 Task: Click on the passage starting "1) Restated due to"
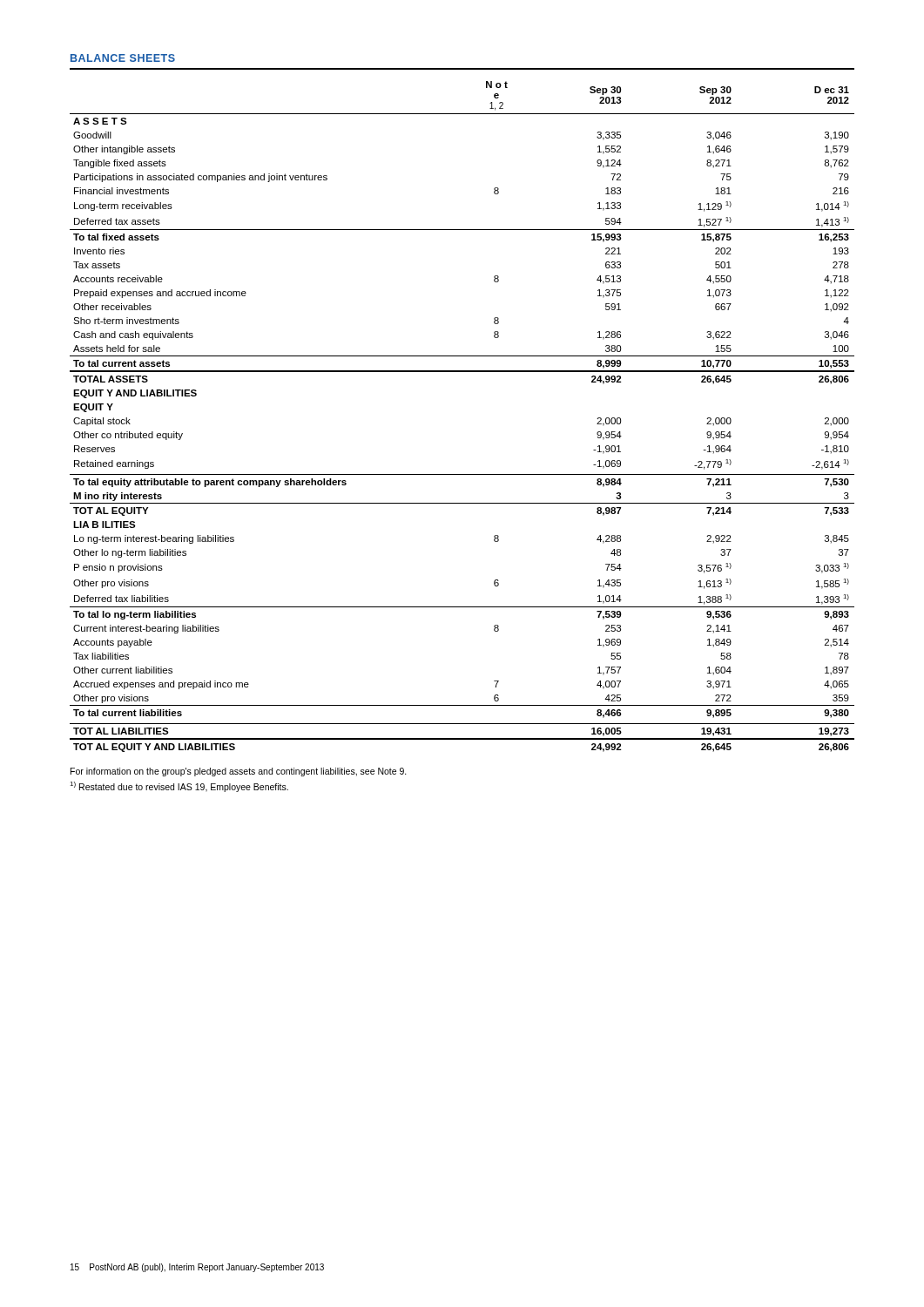tap(179, 786)
